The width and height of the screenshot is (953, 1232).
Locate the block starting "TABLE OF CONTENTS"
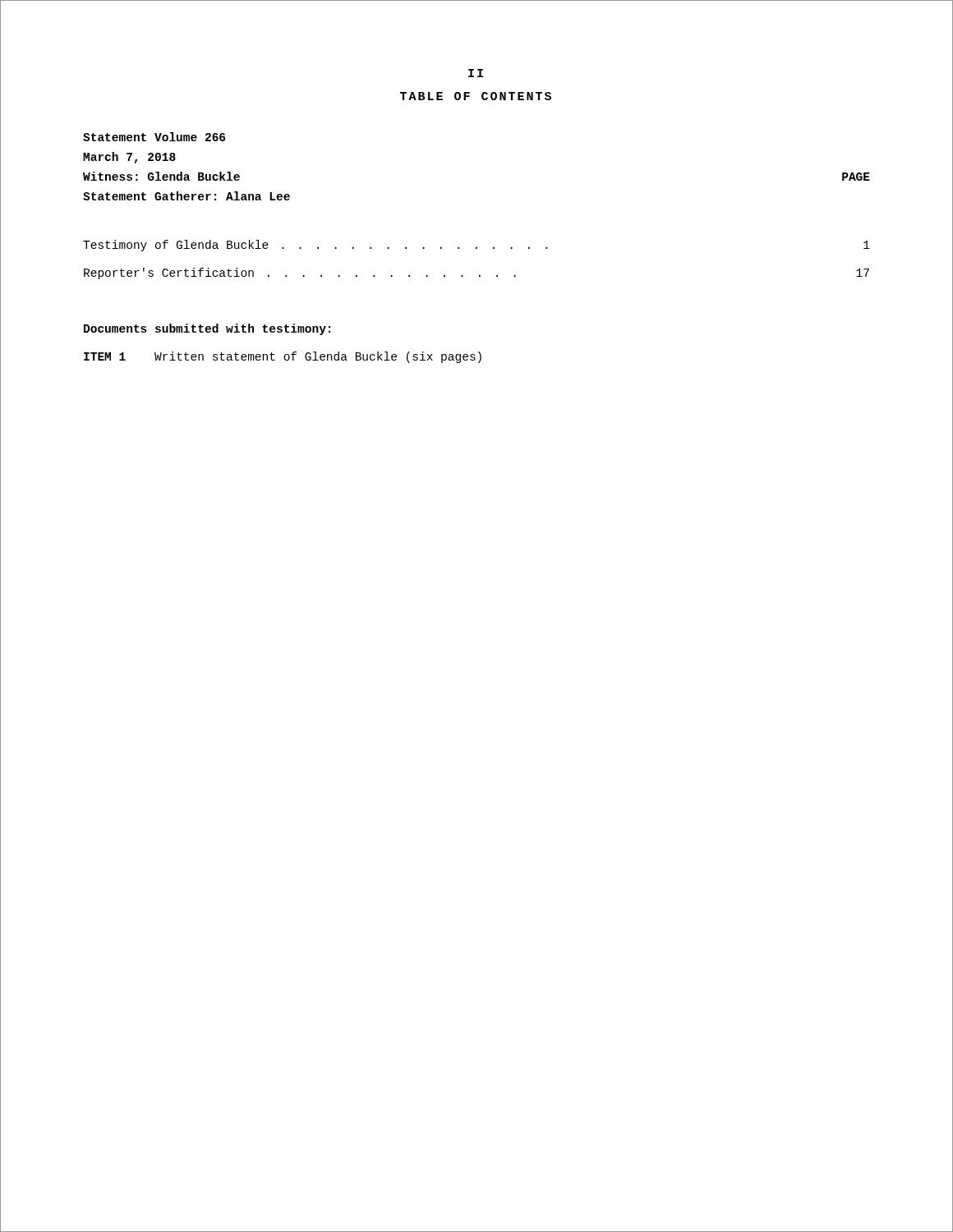(476, 97)
